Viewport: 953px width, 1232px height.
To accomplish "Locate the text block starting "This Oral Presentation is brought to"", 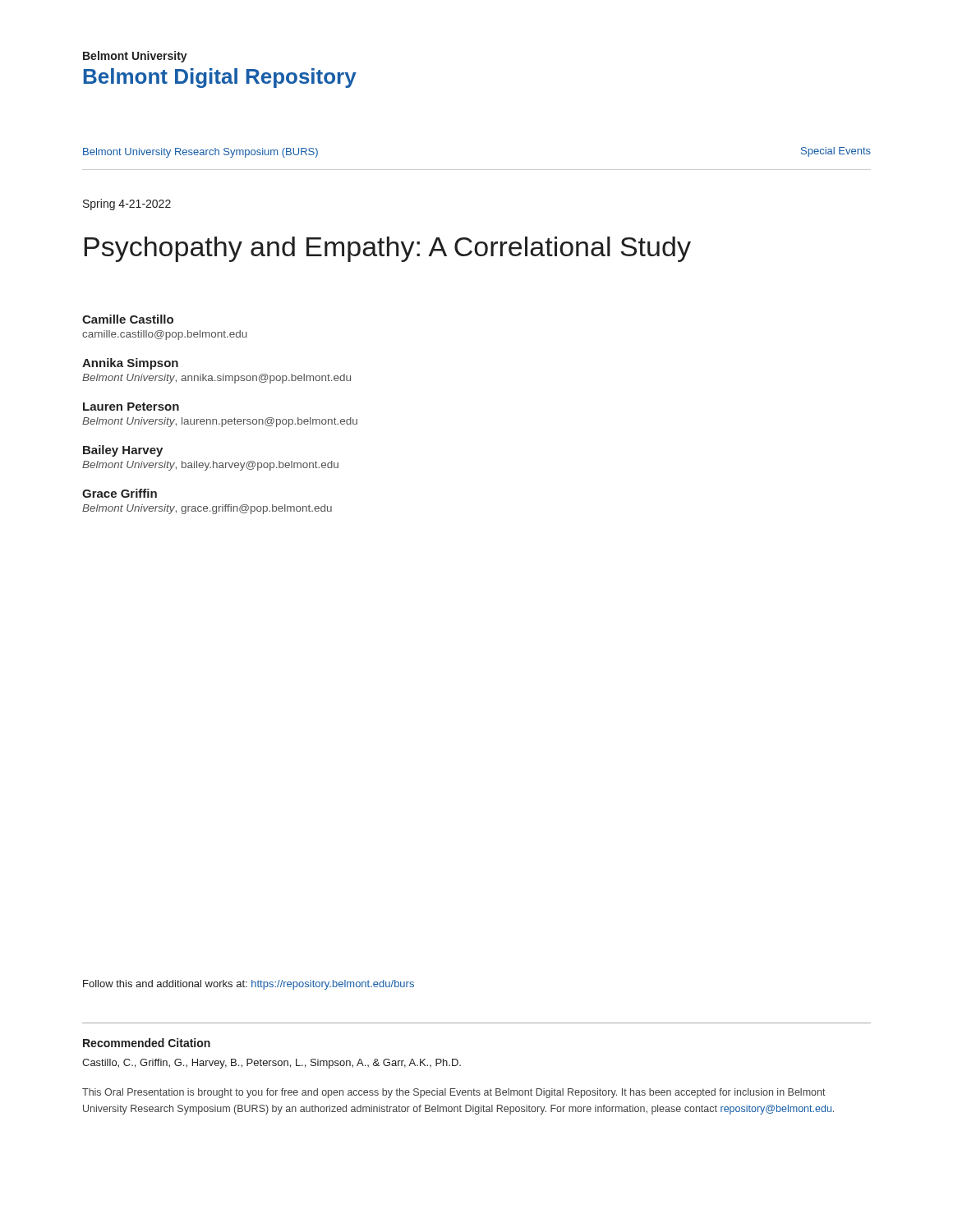I will (459, 1100).
